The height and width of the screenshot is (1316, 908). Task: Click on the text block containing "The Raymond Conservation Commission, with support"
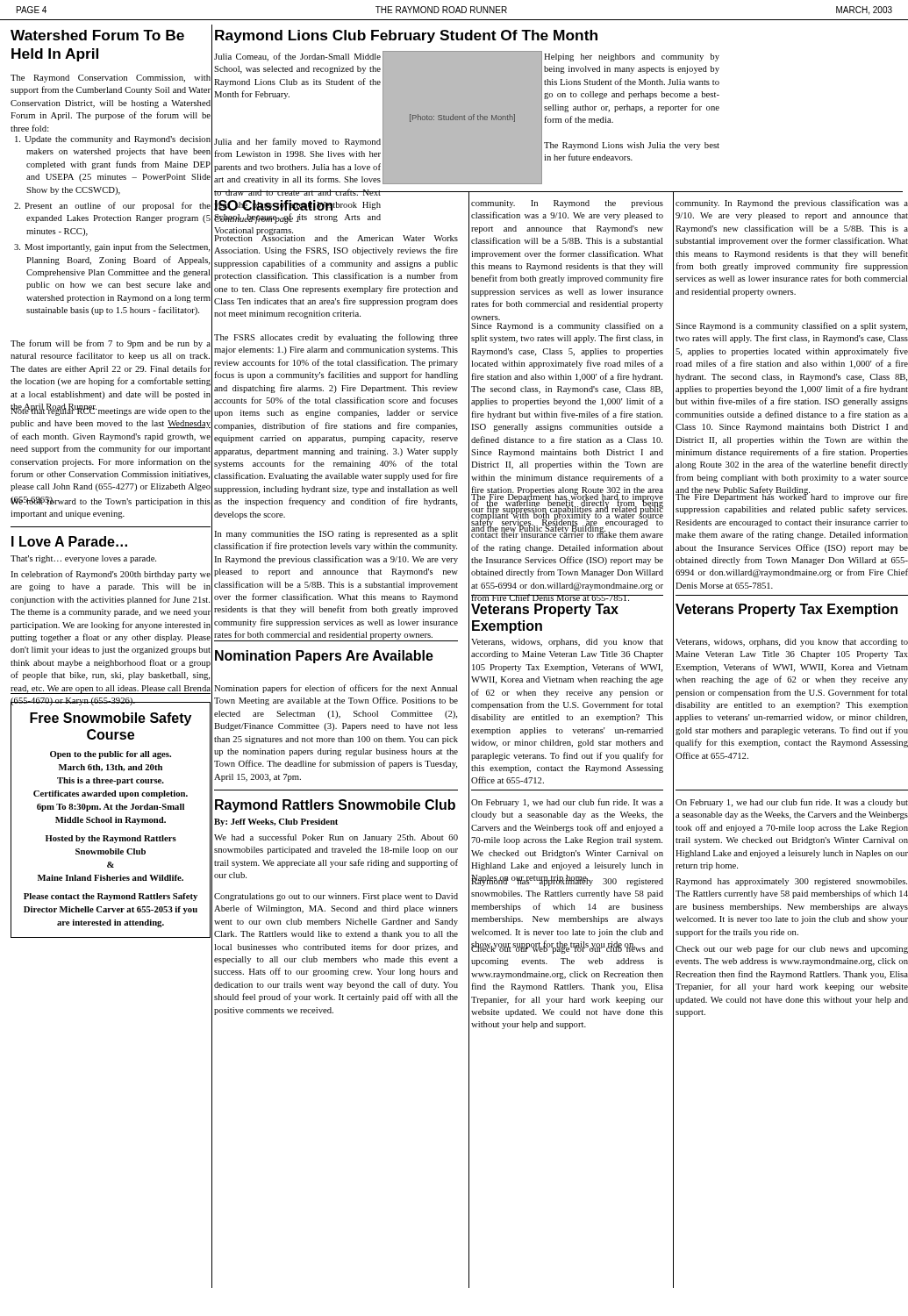(x=111, y=103)
